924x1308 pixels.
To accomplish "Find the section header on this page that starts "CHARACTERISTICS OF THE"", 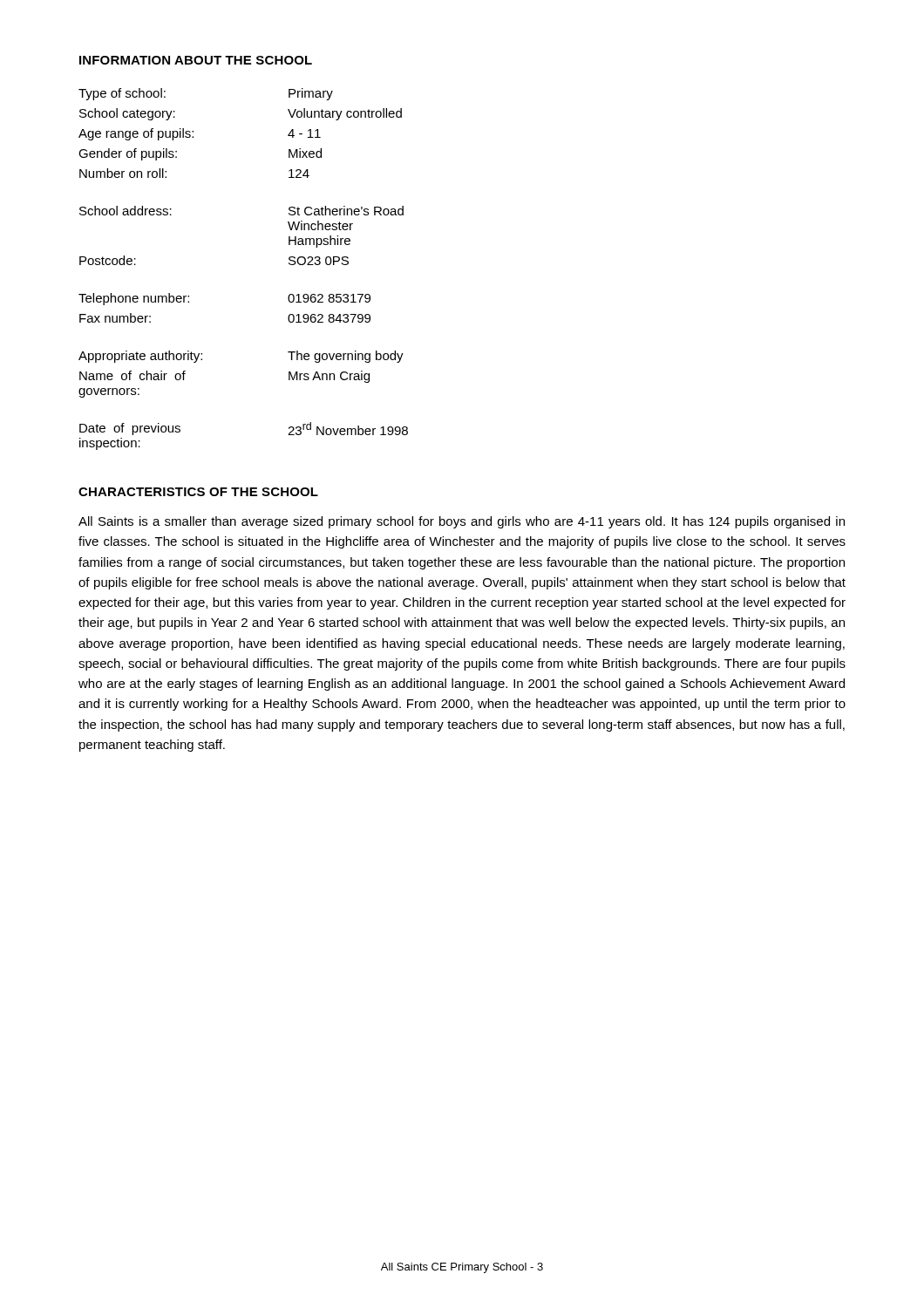I will [198, 491].
